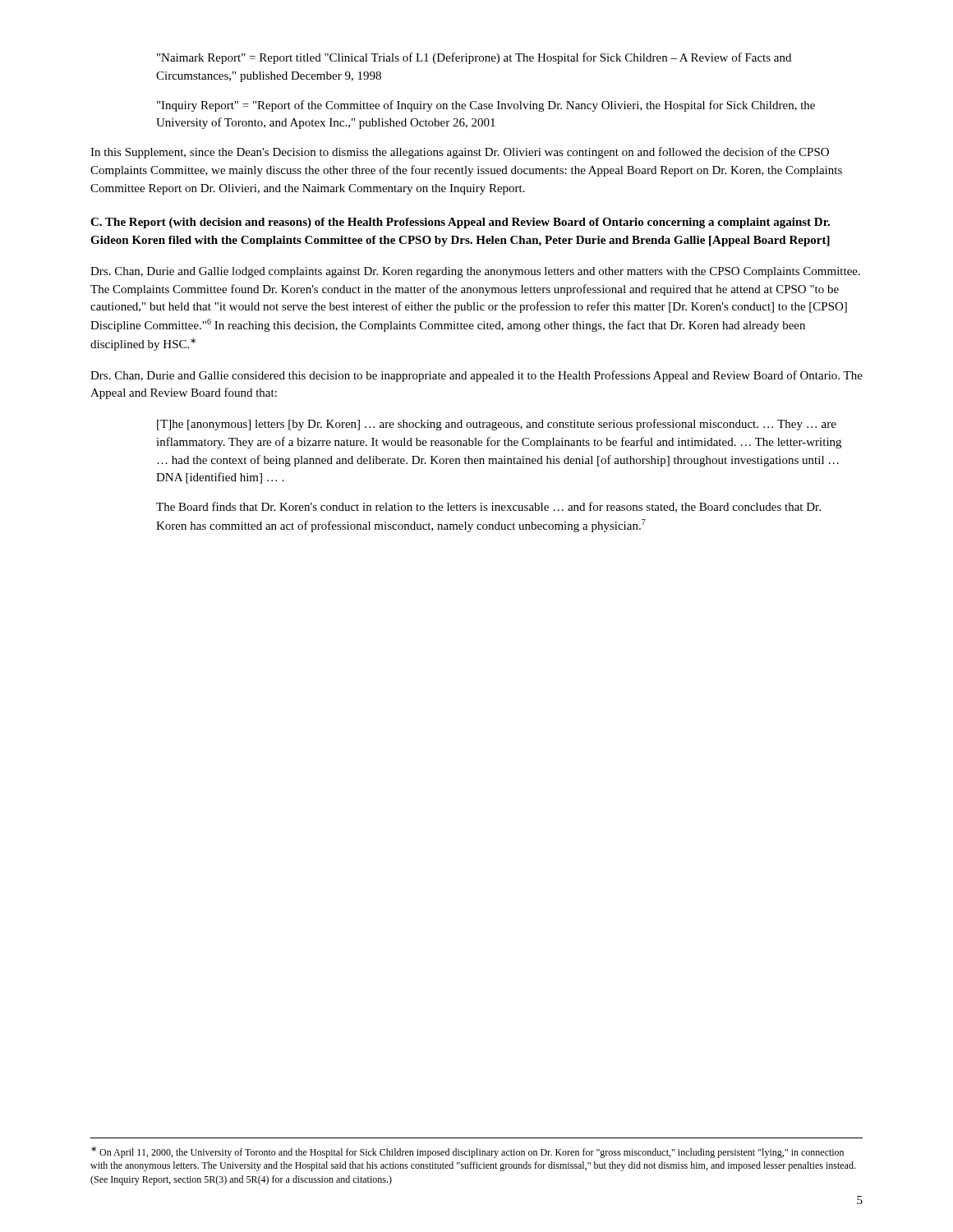Where is the passage that starts ""Inquiry Report" = "Report of the"?
This screenshot has height=1232, width=953.
[x=486, y=114]
